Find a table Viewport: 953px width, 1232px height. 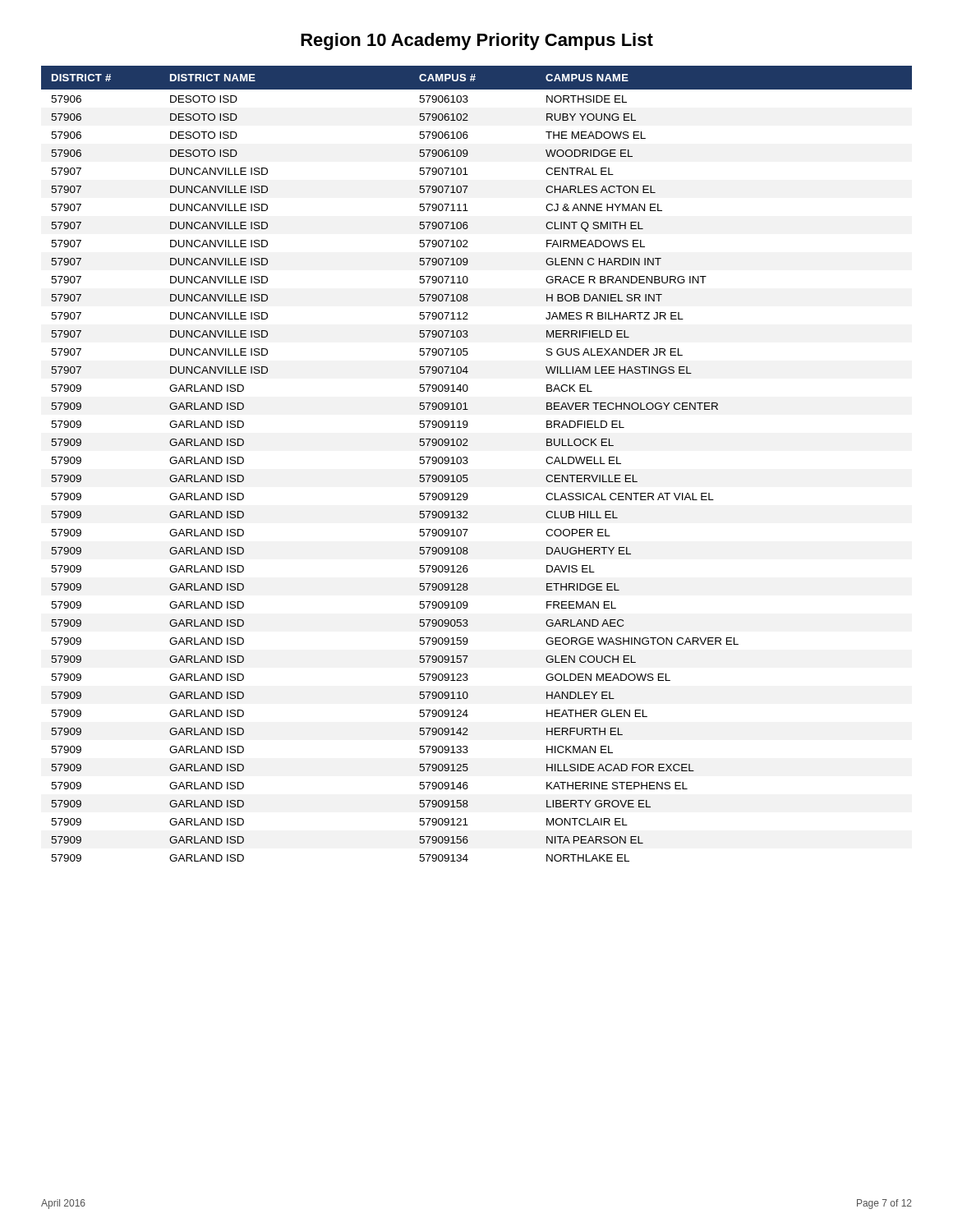[x=476, y=466]
